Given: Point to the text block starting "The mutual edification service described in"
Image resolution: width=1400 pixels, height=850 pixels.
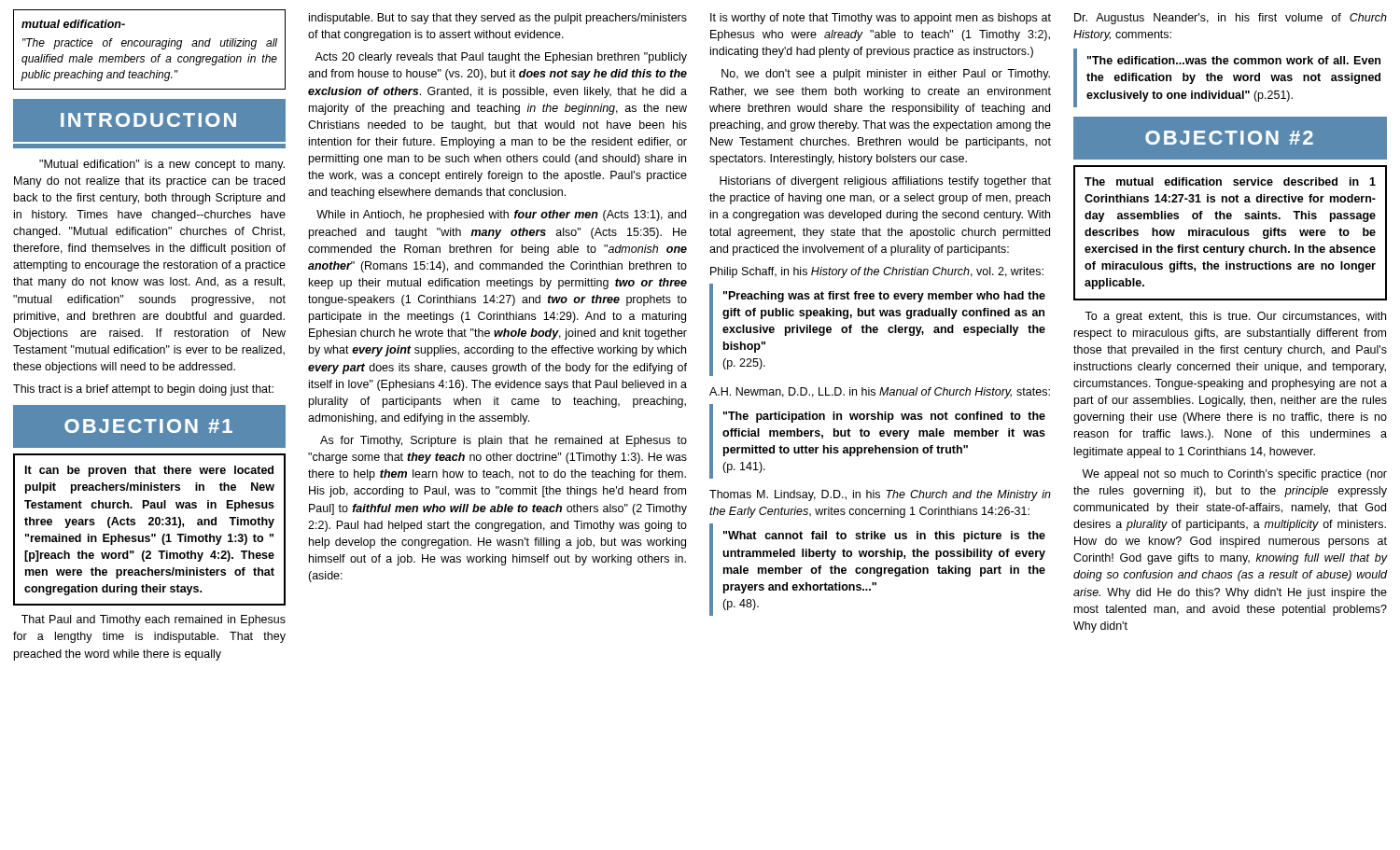Looking at the screenshot, I should (1230, 232).
